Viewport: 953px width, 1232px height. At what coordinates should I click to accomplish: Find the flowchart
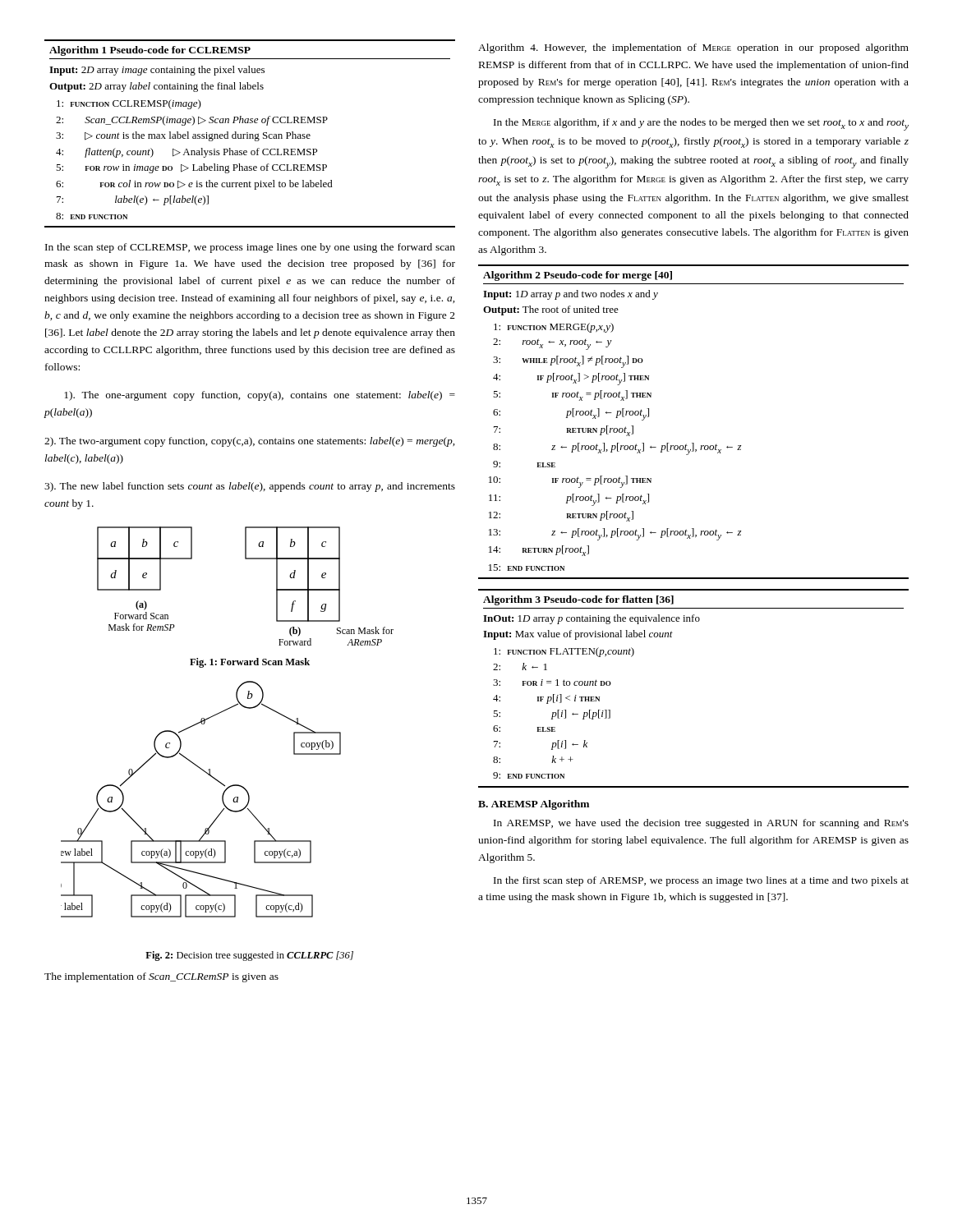coord(250,812)
